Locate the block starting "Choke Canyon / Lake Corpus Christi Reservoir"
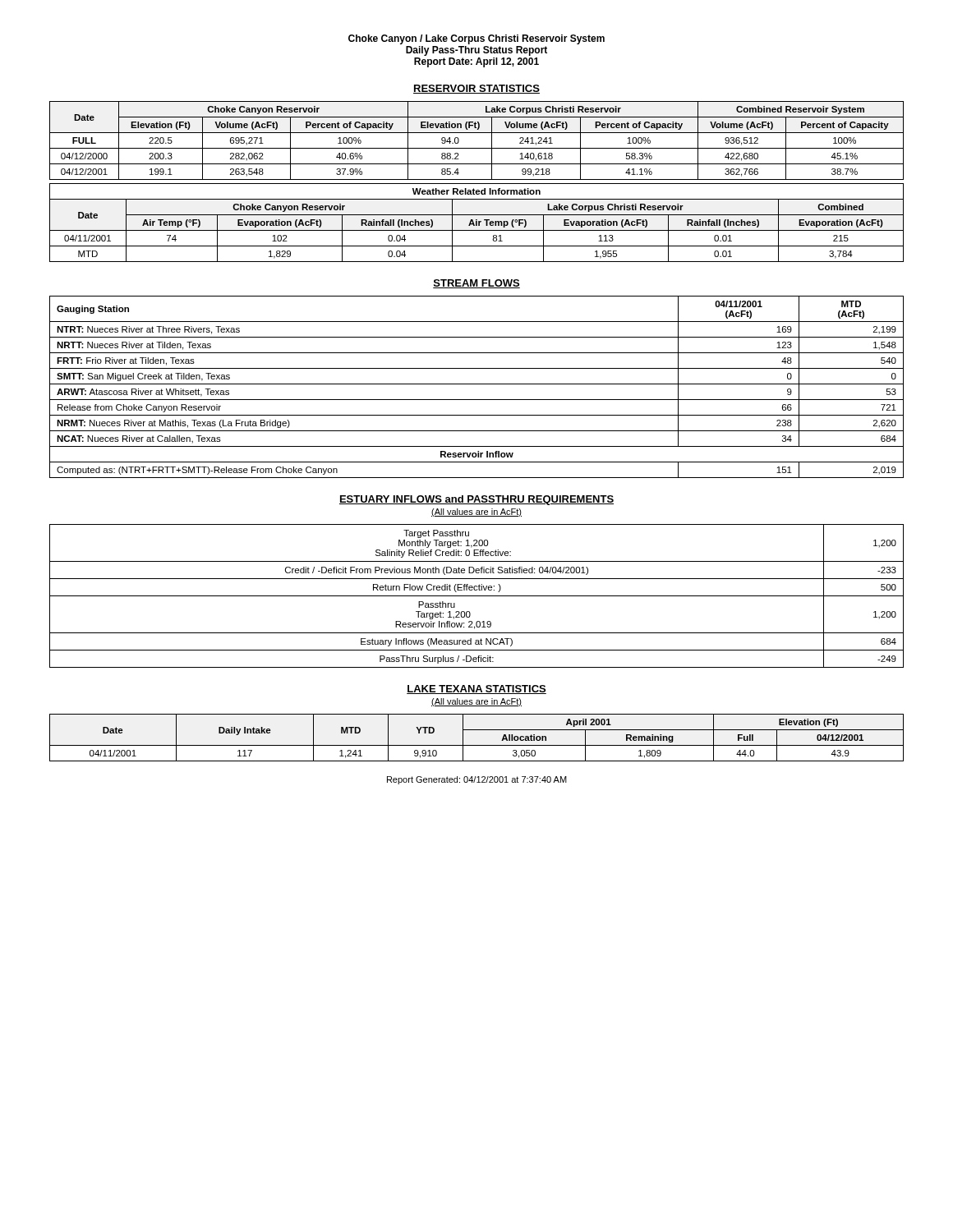The height and width of the screenshot is (1232, 953). (x=476, y=50)
